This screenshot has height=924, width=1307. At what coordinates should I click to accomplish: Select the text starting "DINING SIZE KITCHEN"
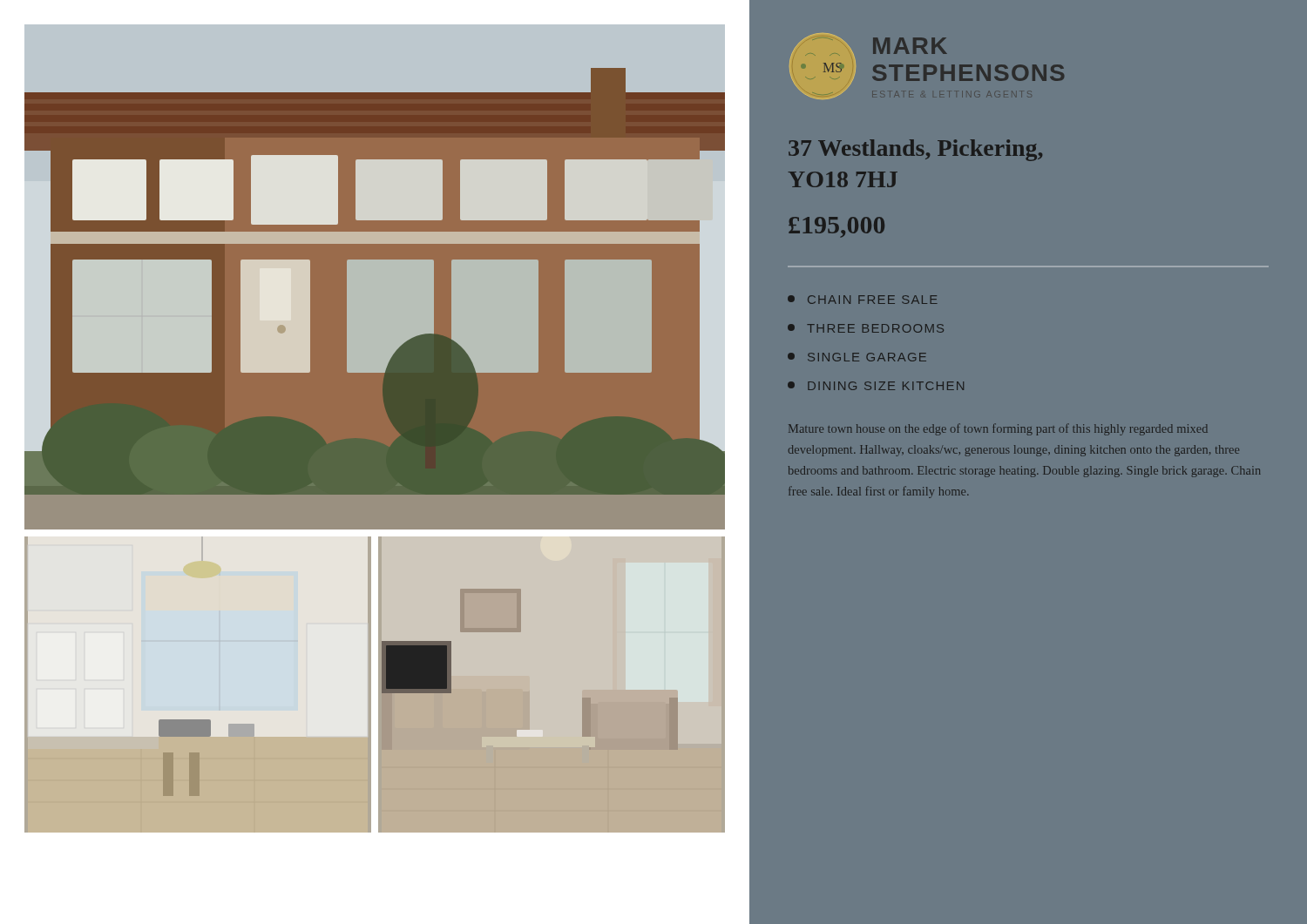tap(877, 385)
